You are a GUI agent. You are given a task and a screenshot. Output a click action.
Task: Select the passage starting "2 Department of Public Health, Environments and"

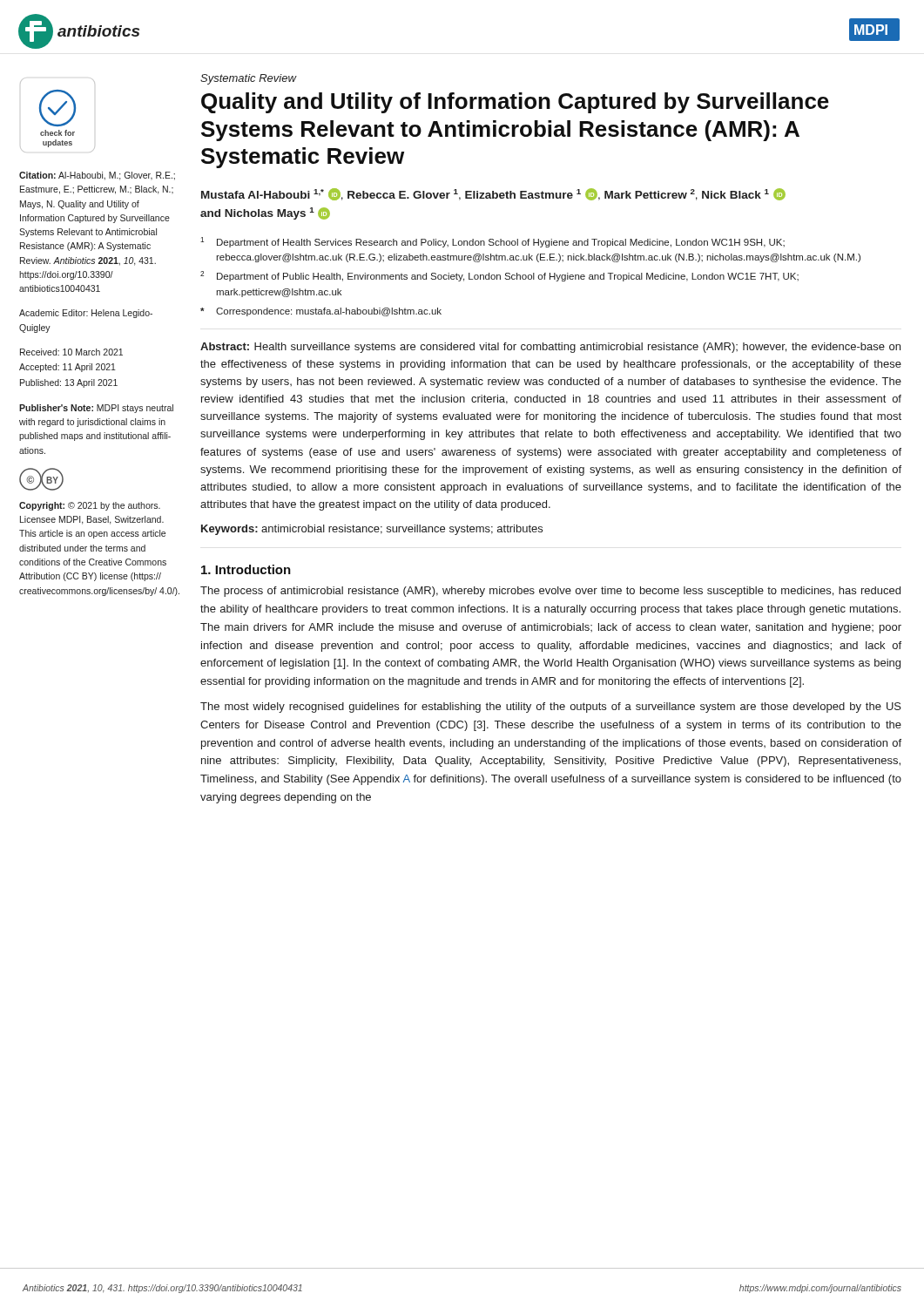[x=551, y=285]
